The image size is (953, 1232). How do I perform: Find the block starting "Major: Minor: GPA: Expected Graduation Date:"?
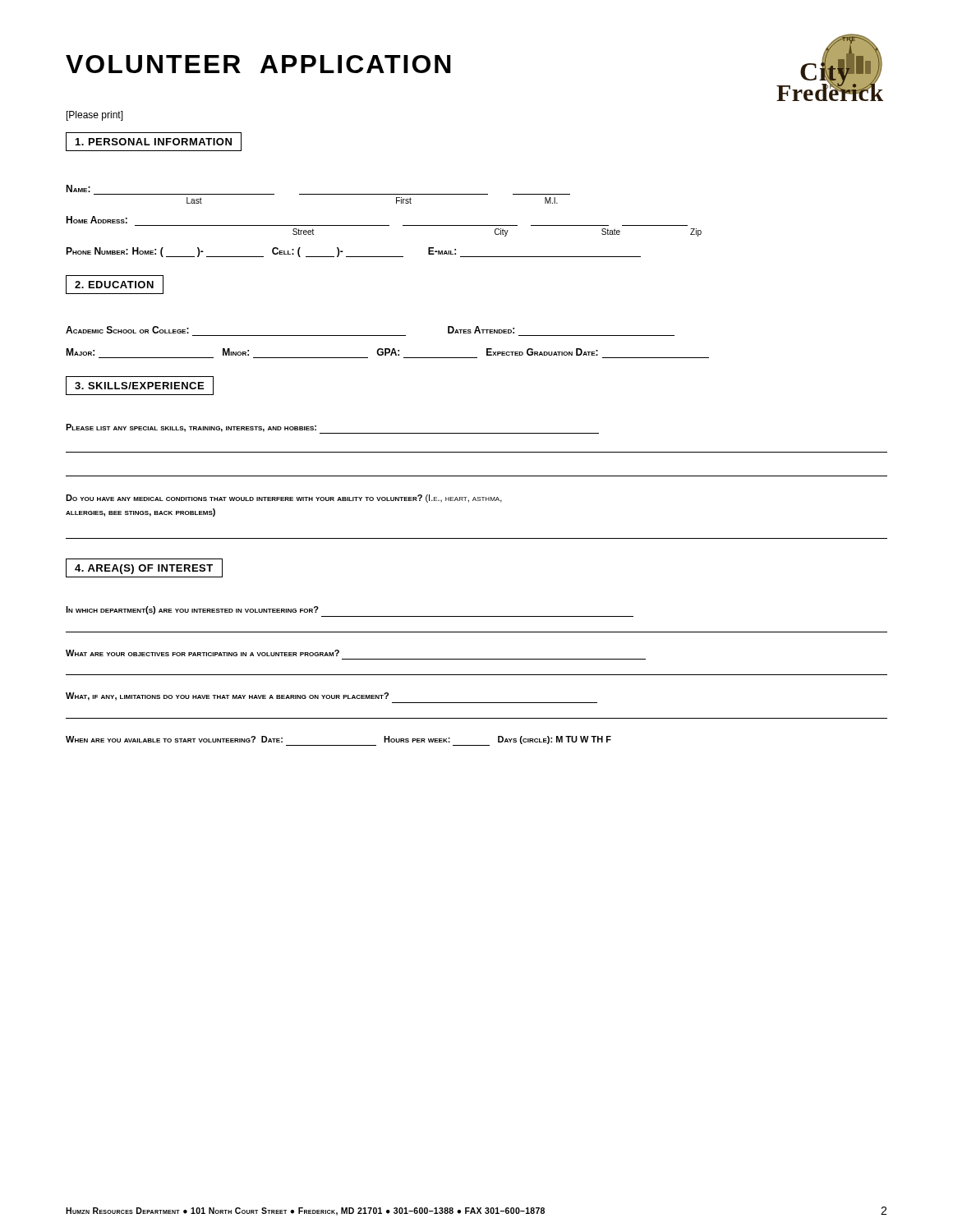[476, 351]
